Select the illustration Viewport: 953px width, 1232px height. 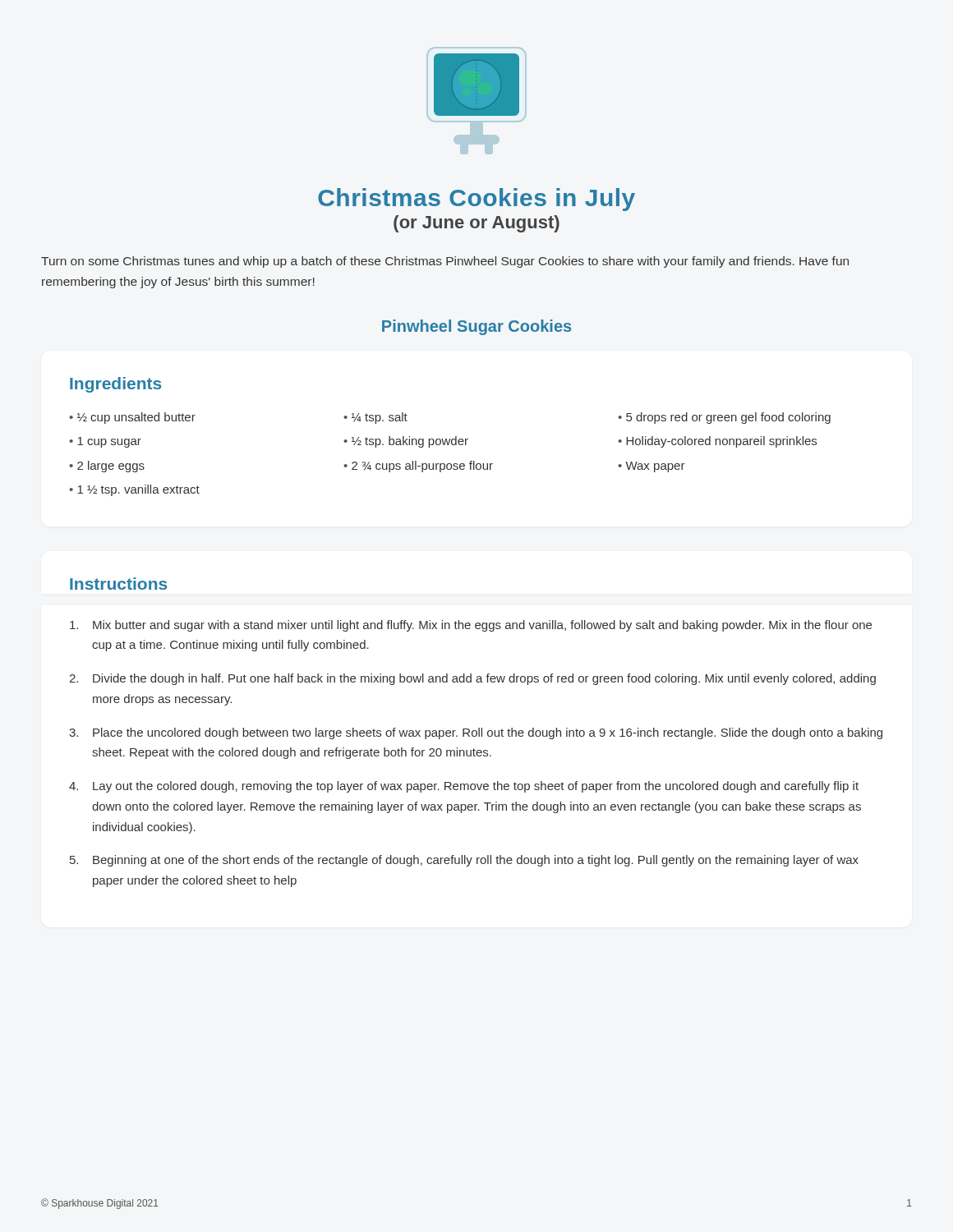476,100
